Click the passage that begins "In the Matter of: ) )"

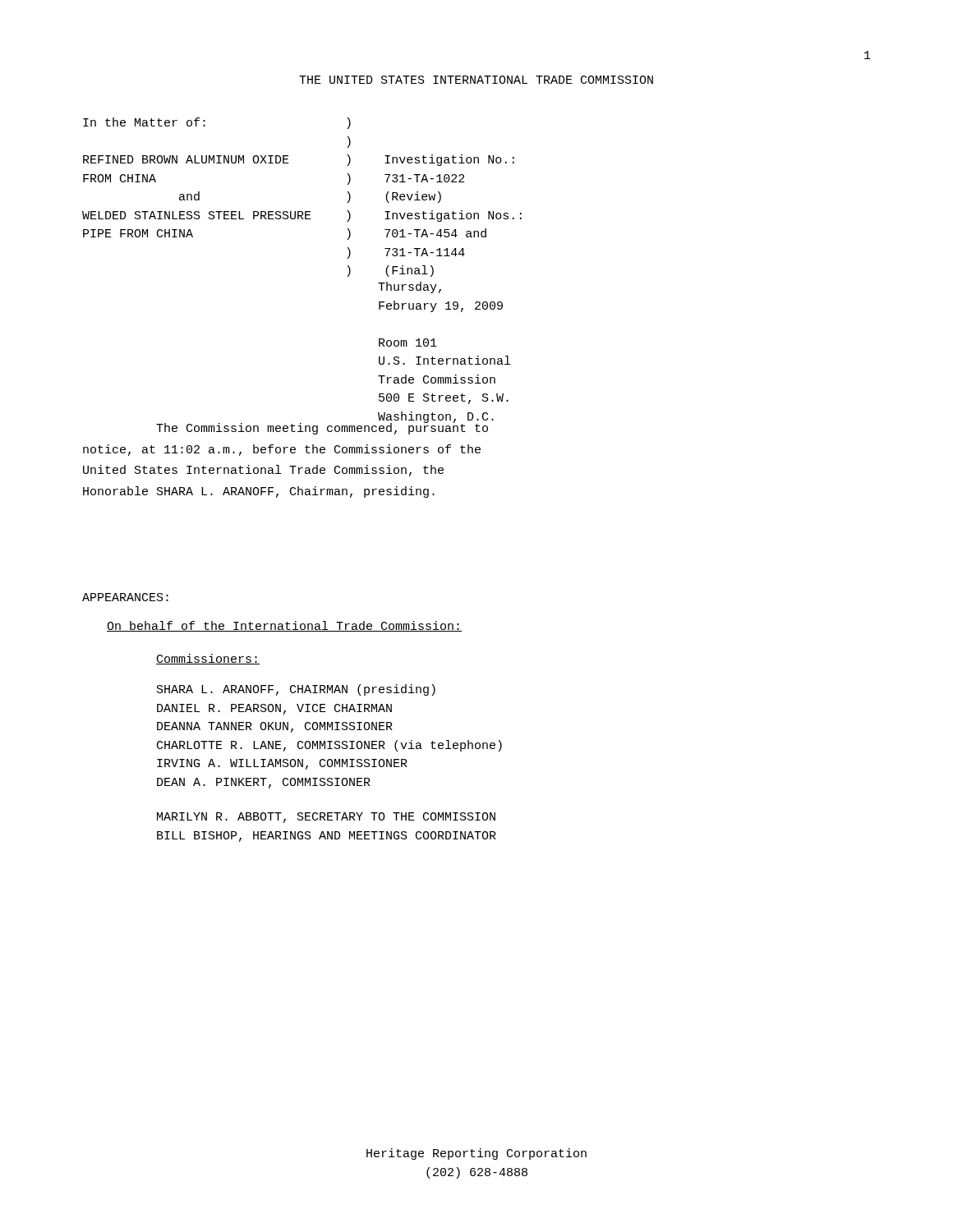(145, 123)
